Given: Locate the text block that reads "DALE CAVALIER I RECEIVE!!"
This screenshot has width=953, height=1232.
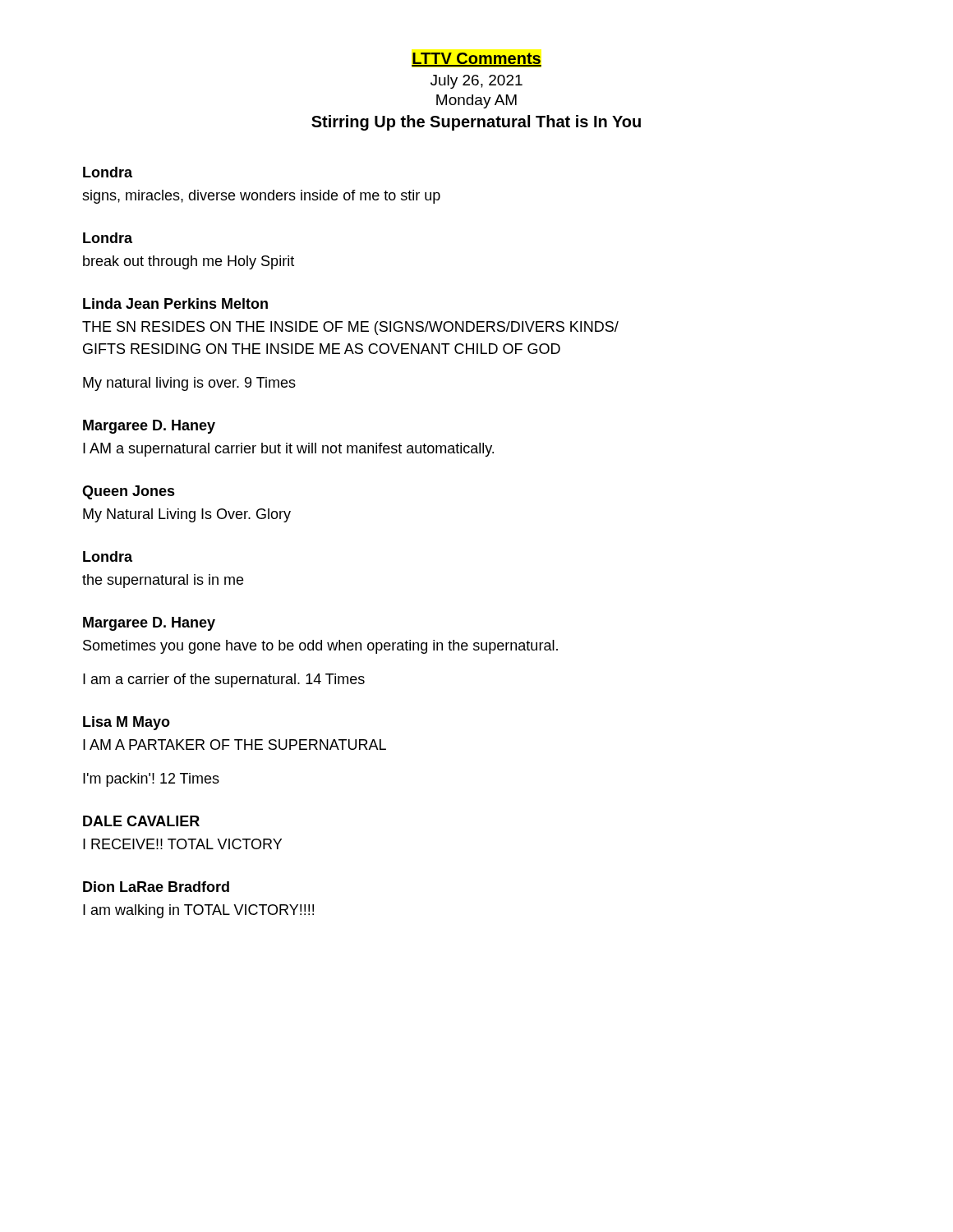Looking at the screenshot, I should point(141,821).
